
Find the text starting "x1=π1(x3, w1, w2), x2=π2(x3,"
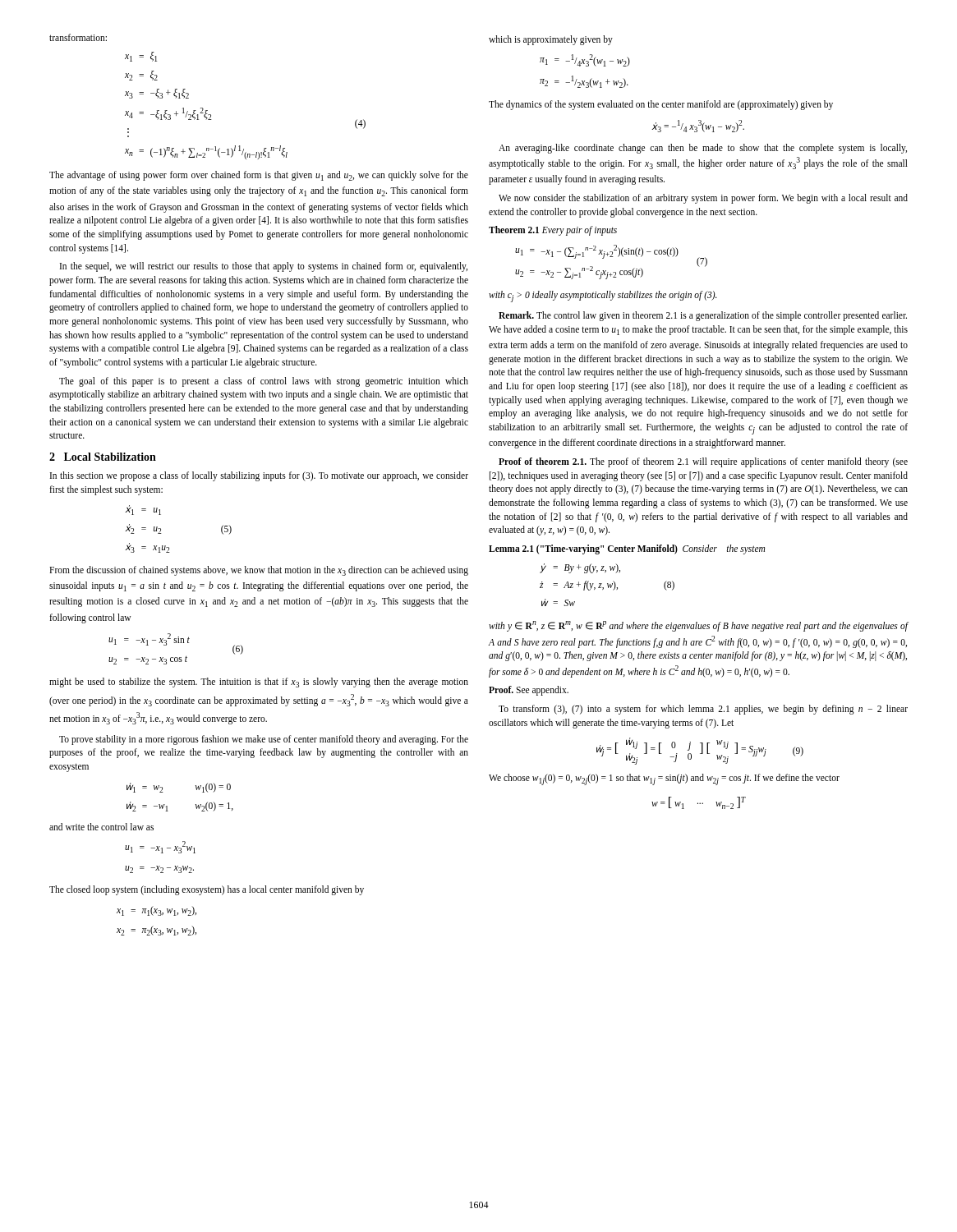coord(157,921)
